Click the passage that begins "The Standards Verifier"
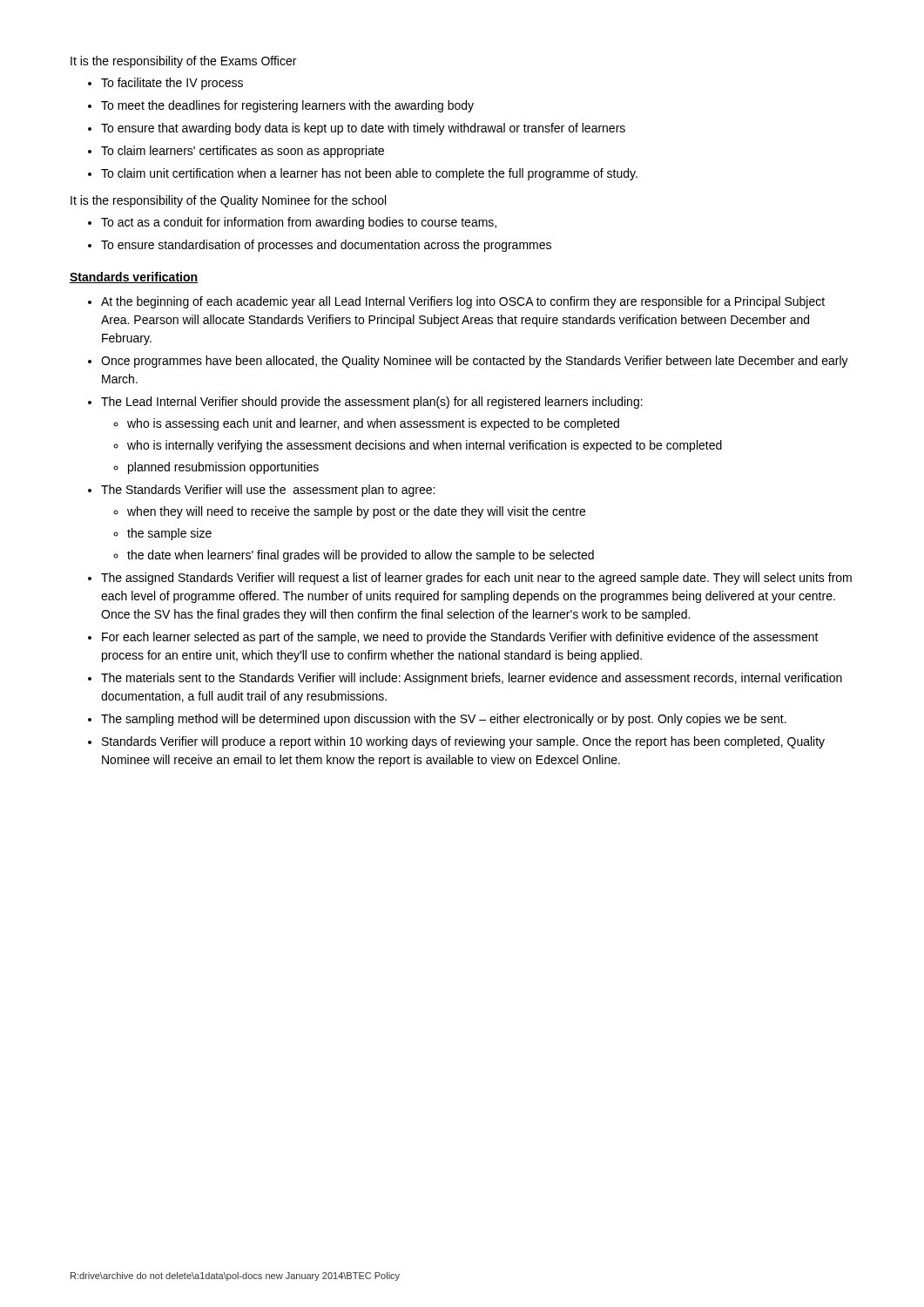The width and height of the screenshot is (924, 1307). [478, 524]
